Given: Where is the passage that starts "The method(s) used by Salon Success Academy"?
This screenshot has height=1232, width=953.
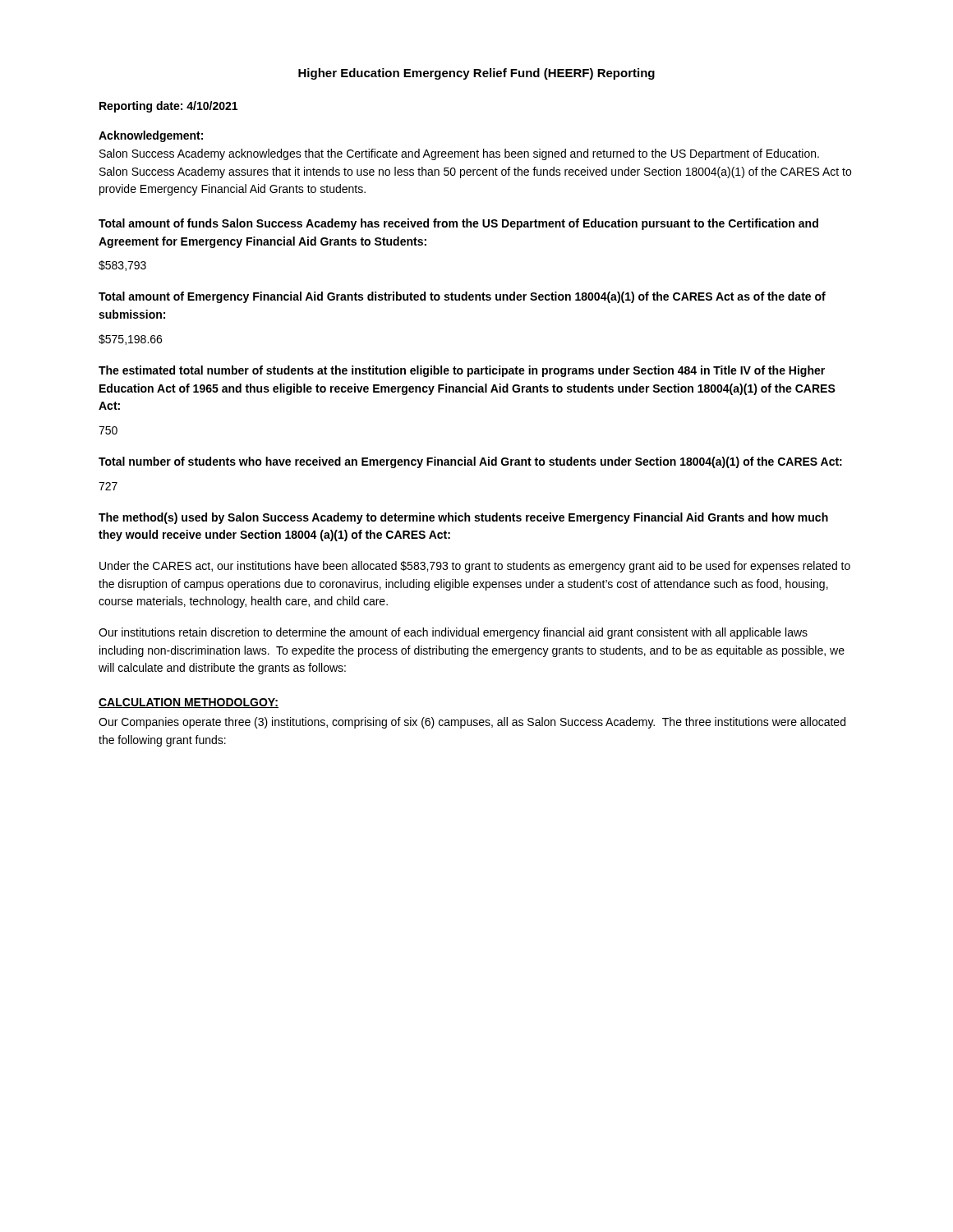Looking at the screenshot, I should pyautogui.click(x=463, y=526).
